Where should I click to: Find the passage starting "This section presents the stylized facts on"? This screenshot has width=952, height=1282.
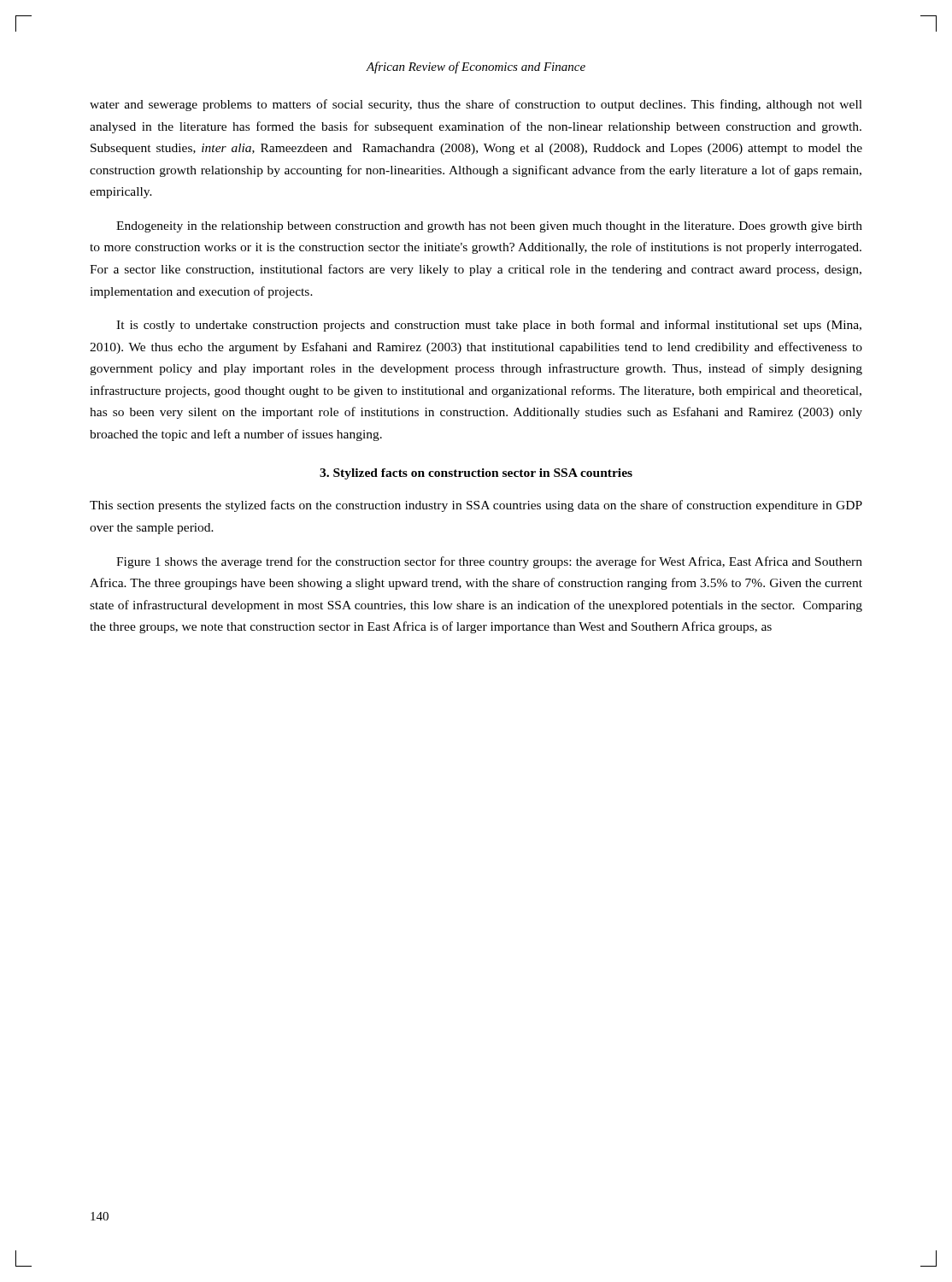476,516
